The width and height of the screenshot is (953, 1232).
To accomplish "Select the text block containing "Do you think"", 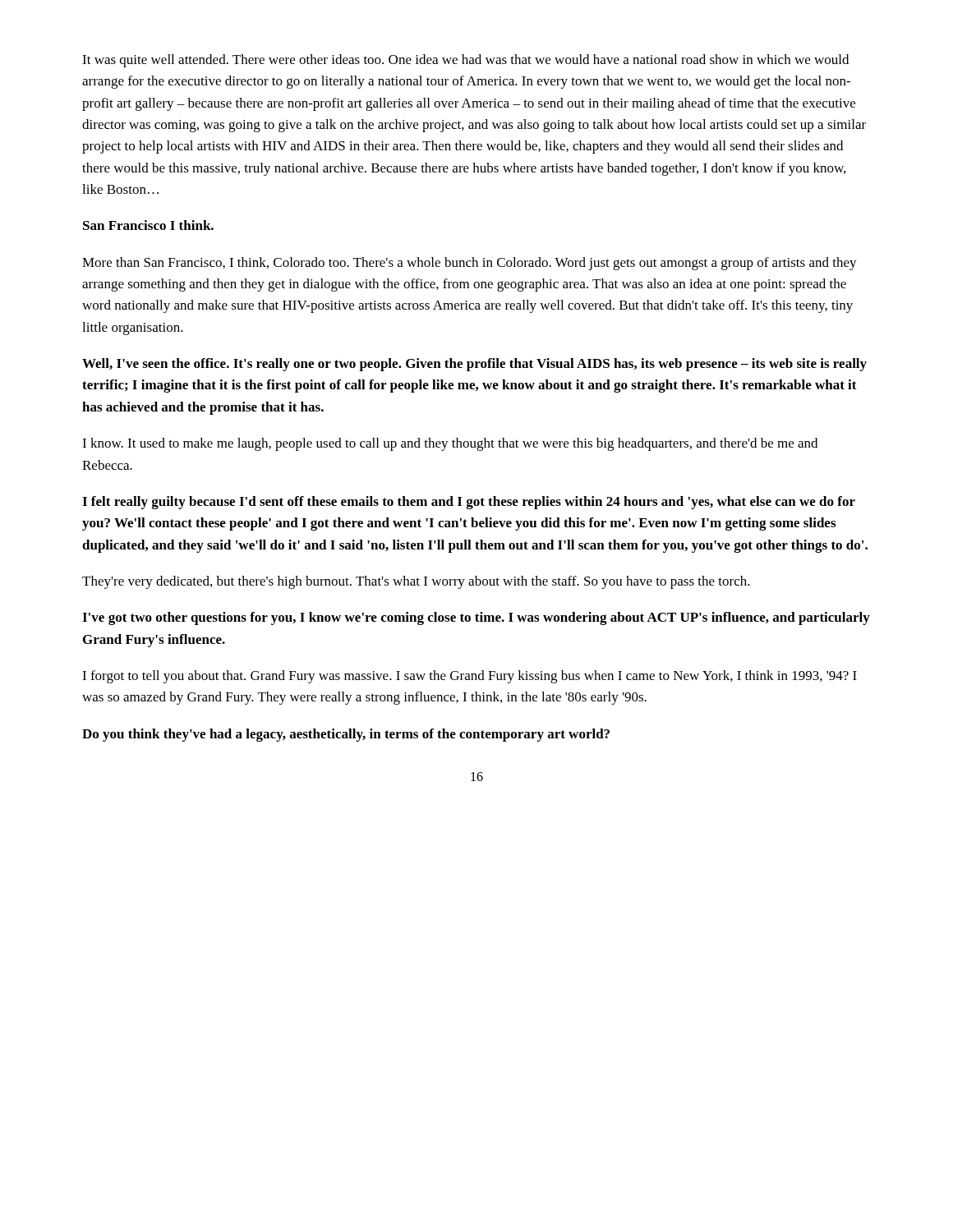I will click(476, 734).
